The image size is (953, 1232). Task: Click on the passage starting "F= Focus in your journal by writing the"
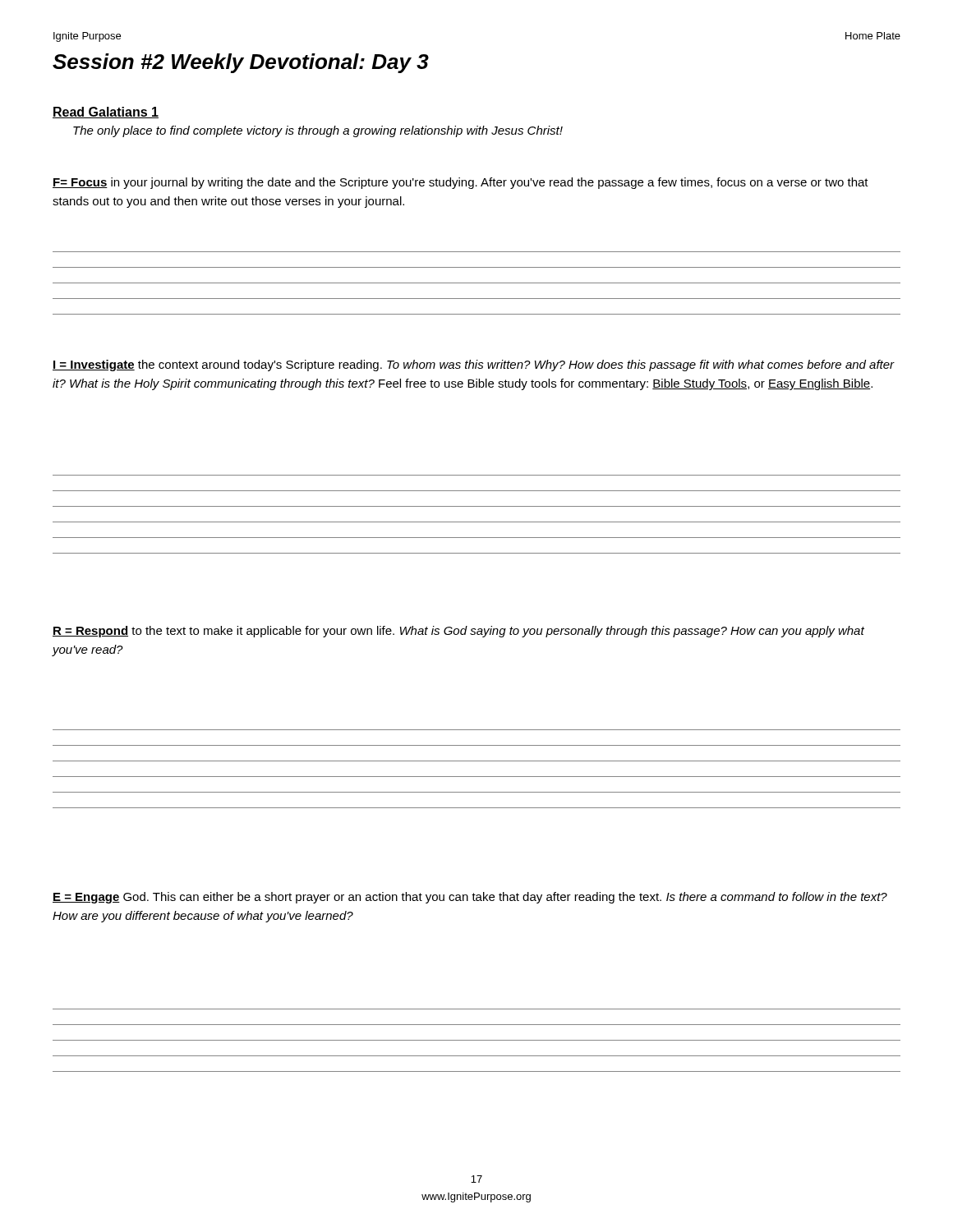(x=476, y=192)
